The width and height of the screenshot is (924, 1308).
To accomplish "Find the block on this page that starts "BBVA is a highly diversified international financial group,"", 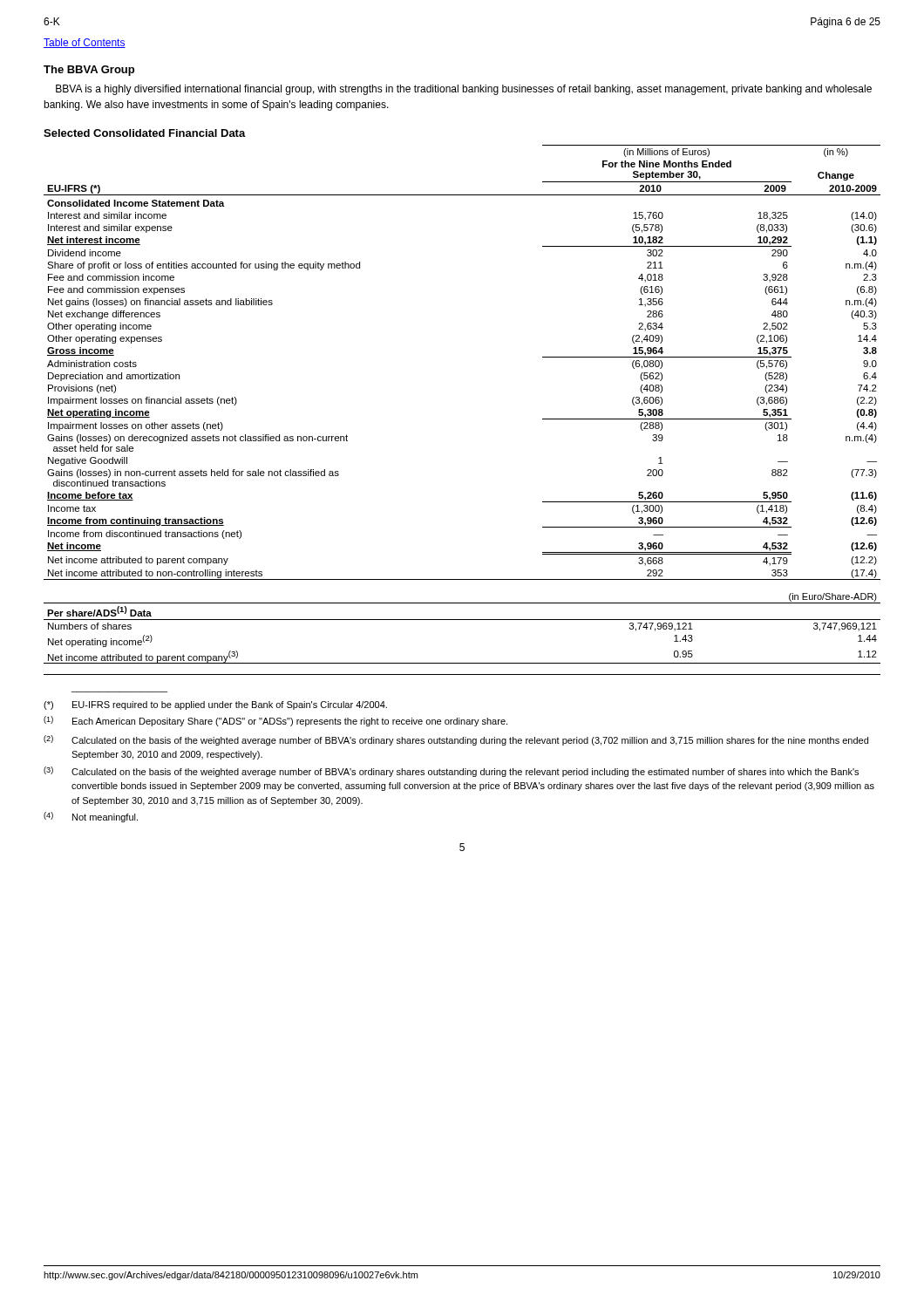I will [x=458, y=97].
